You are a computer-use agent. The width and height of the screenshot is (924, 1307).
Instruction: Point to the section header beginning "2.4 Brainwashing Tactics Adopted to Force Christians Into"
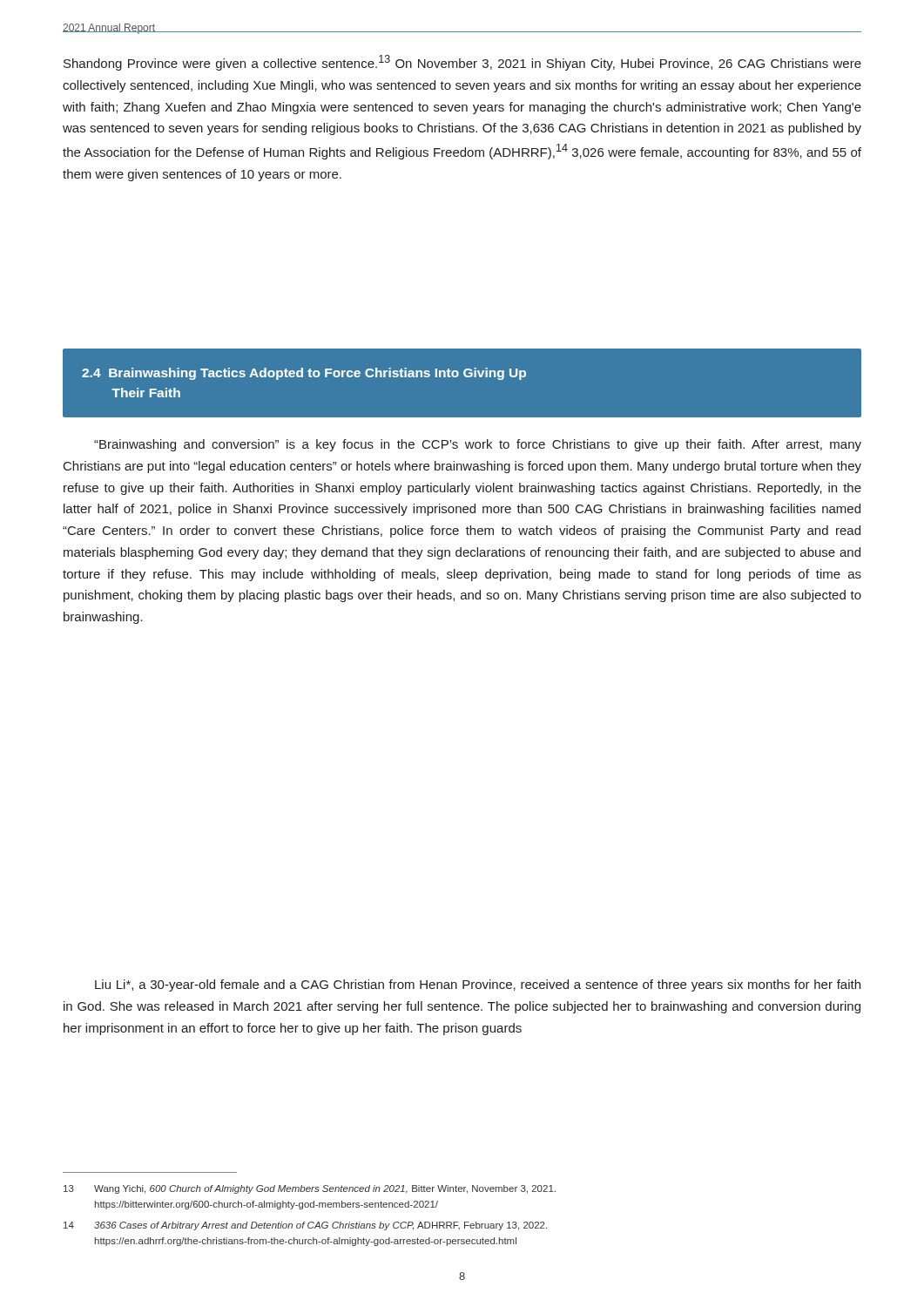click(463, 383)
